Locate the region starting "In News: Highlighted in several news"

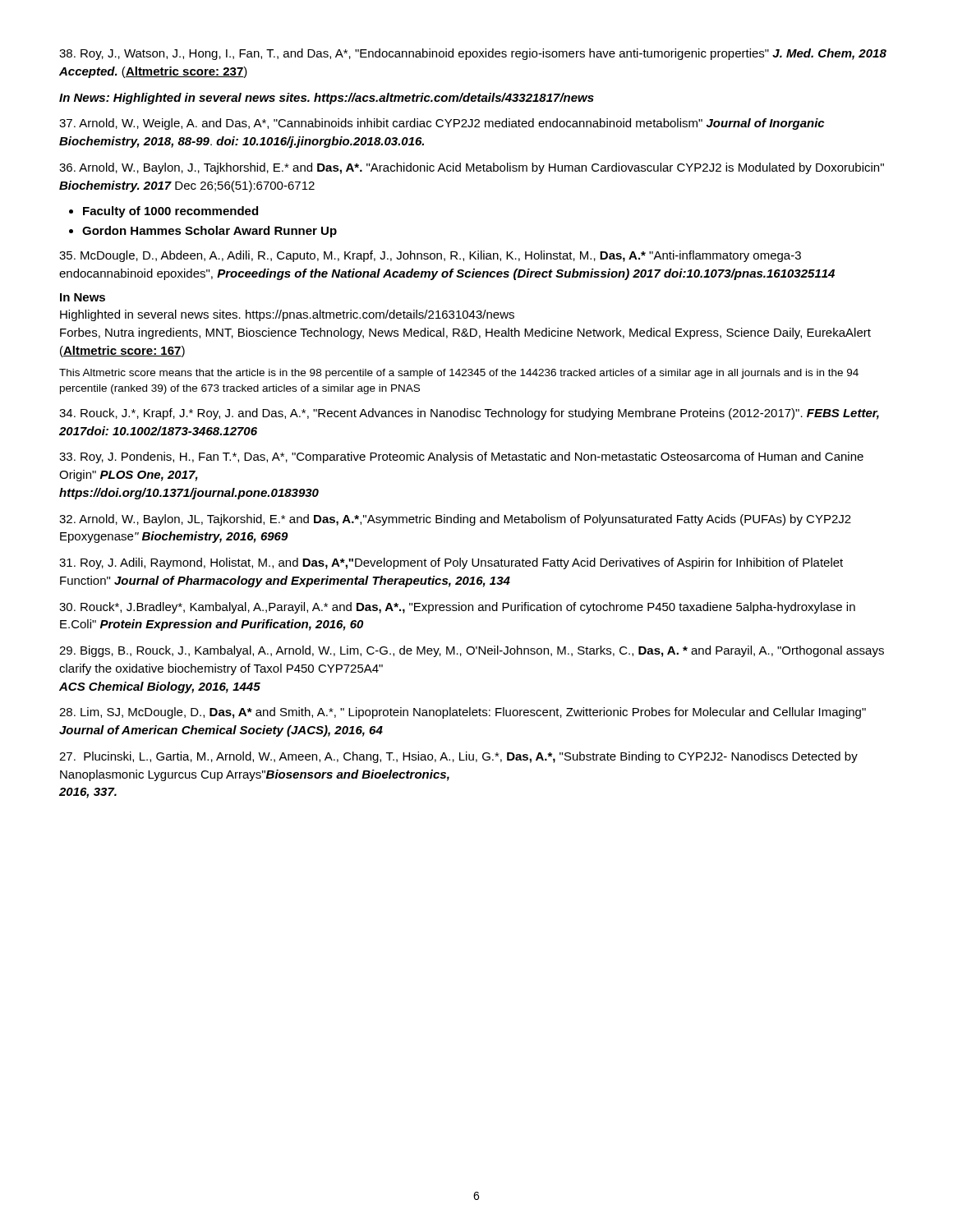click(476, 97)
